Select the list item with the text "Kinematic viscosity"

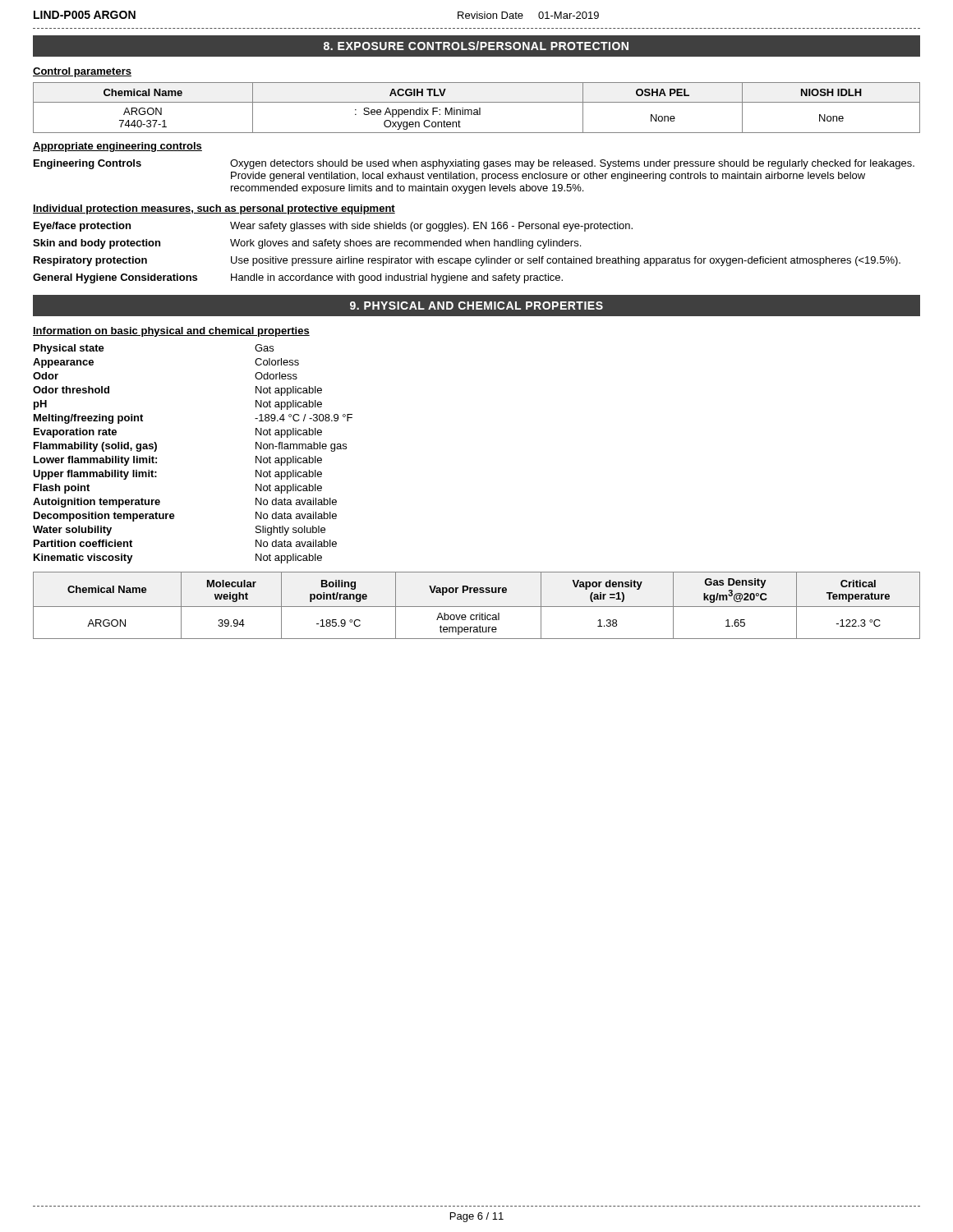(83, 557)
